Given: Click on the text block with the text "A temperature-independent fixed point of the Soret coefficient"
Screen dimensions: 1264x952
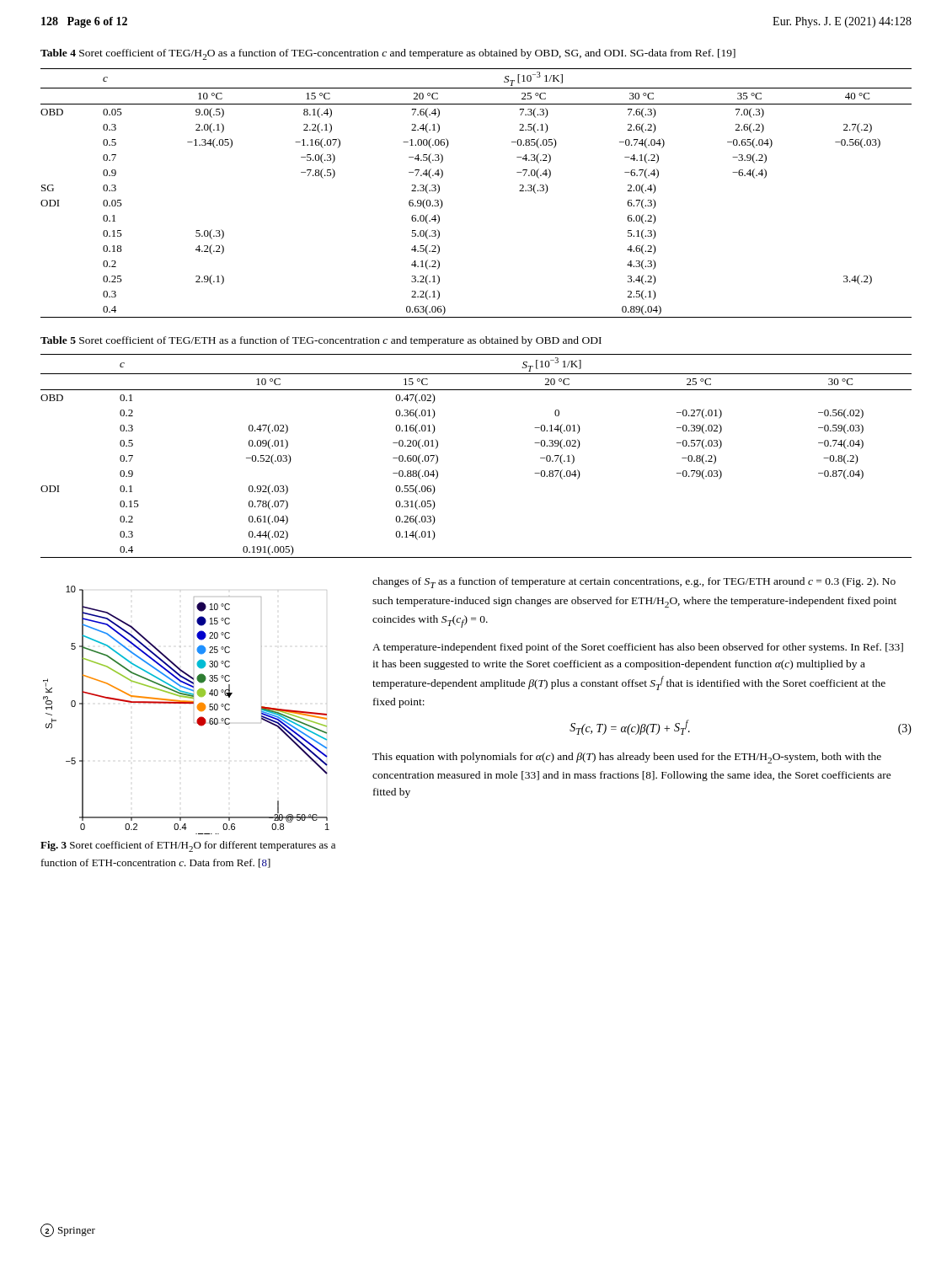Looking at the screenshot, I should click(x=638, y=674).
